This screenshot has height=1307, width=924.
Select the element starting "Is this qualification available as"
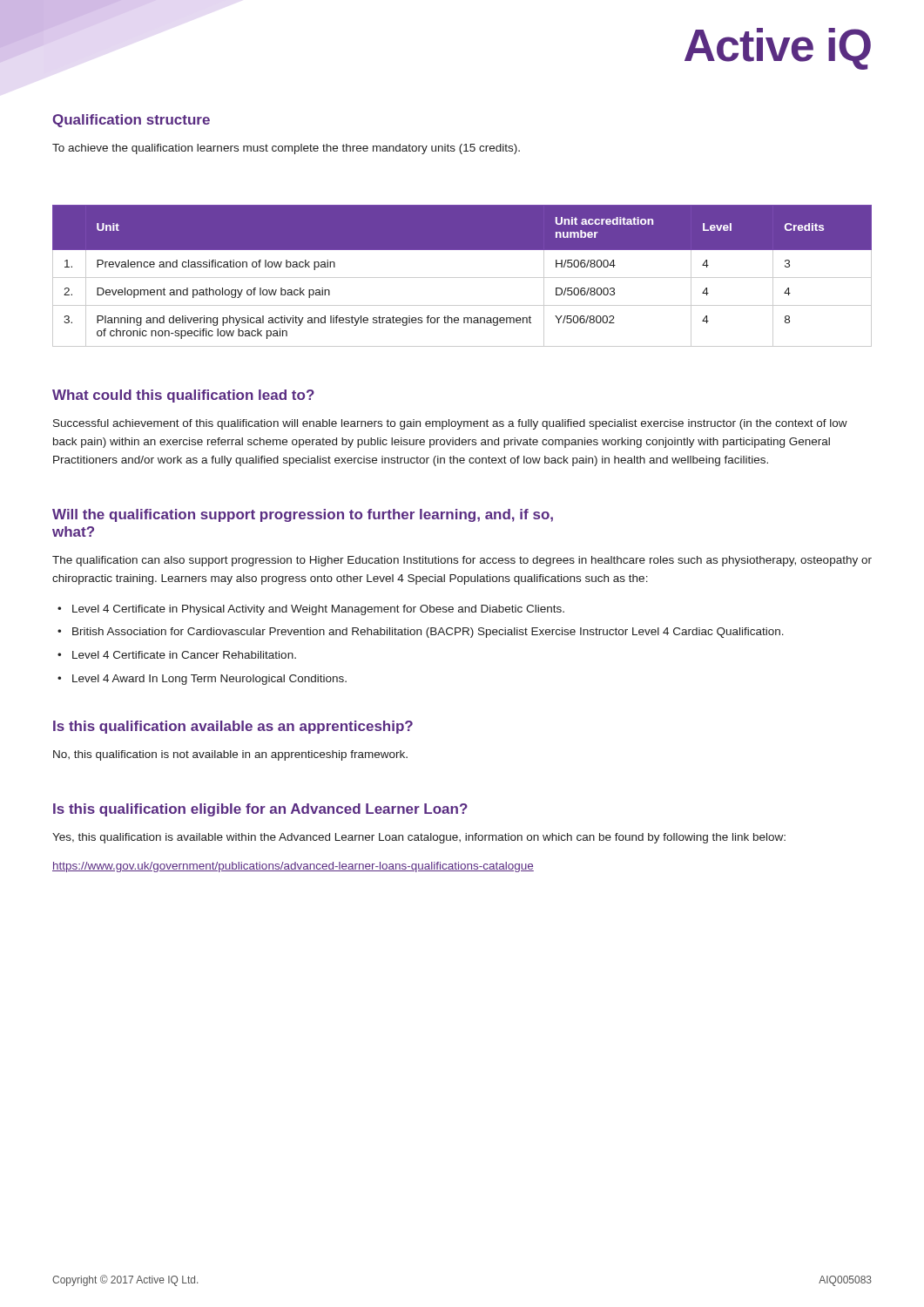233,726
